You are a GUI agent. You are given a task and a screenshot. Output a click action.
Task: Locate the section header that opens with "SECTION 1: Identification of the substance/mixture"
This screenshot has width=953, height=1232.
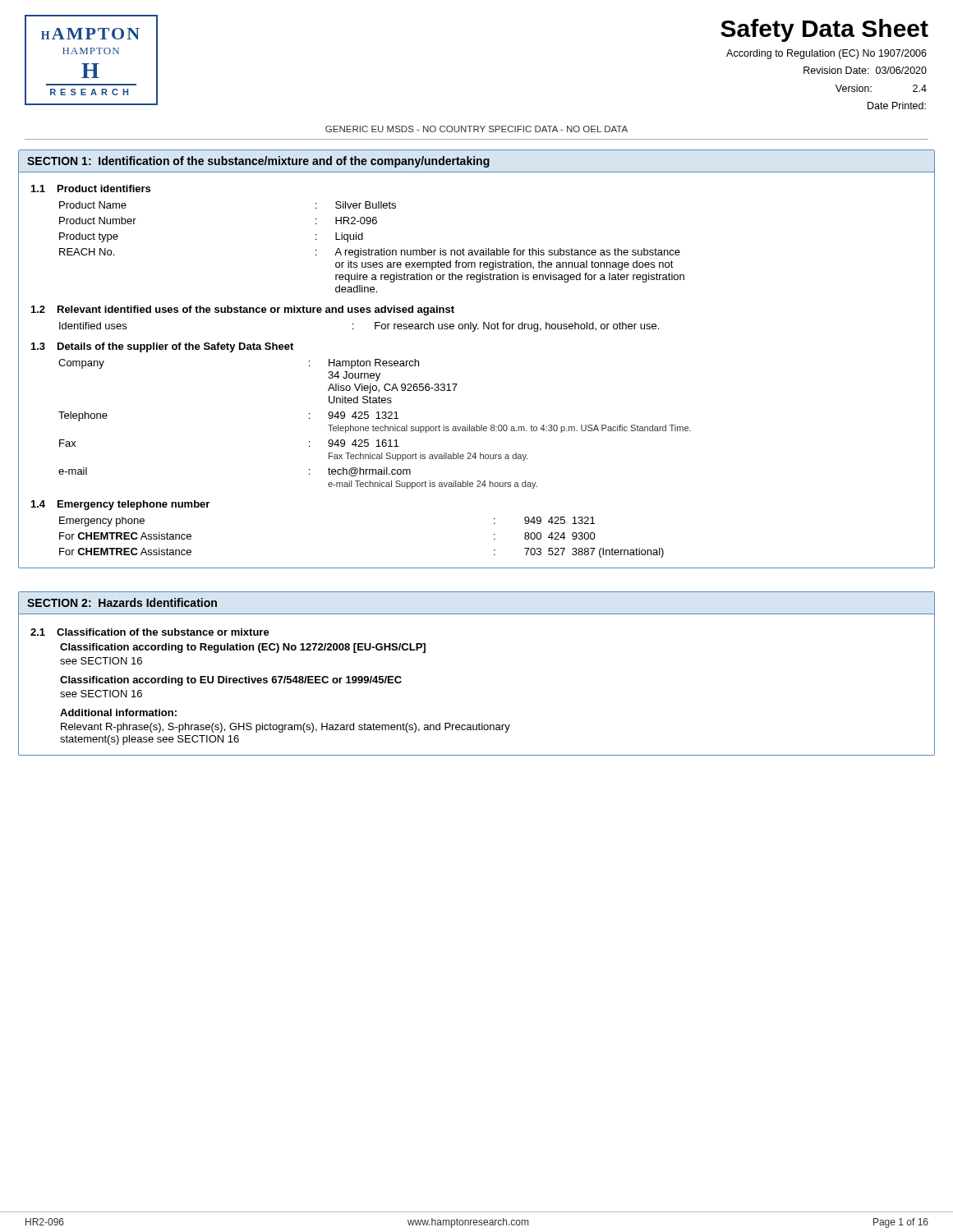258,161
